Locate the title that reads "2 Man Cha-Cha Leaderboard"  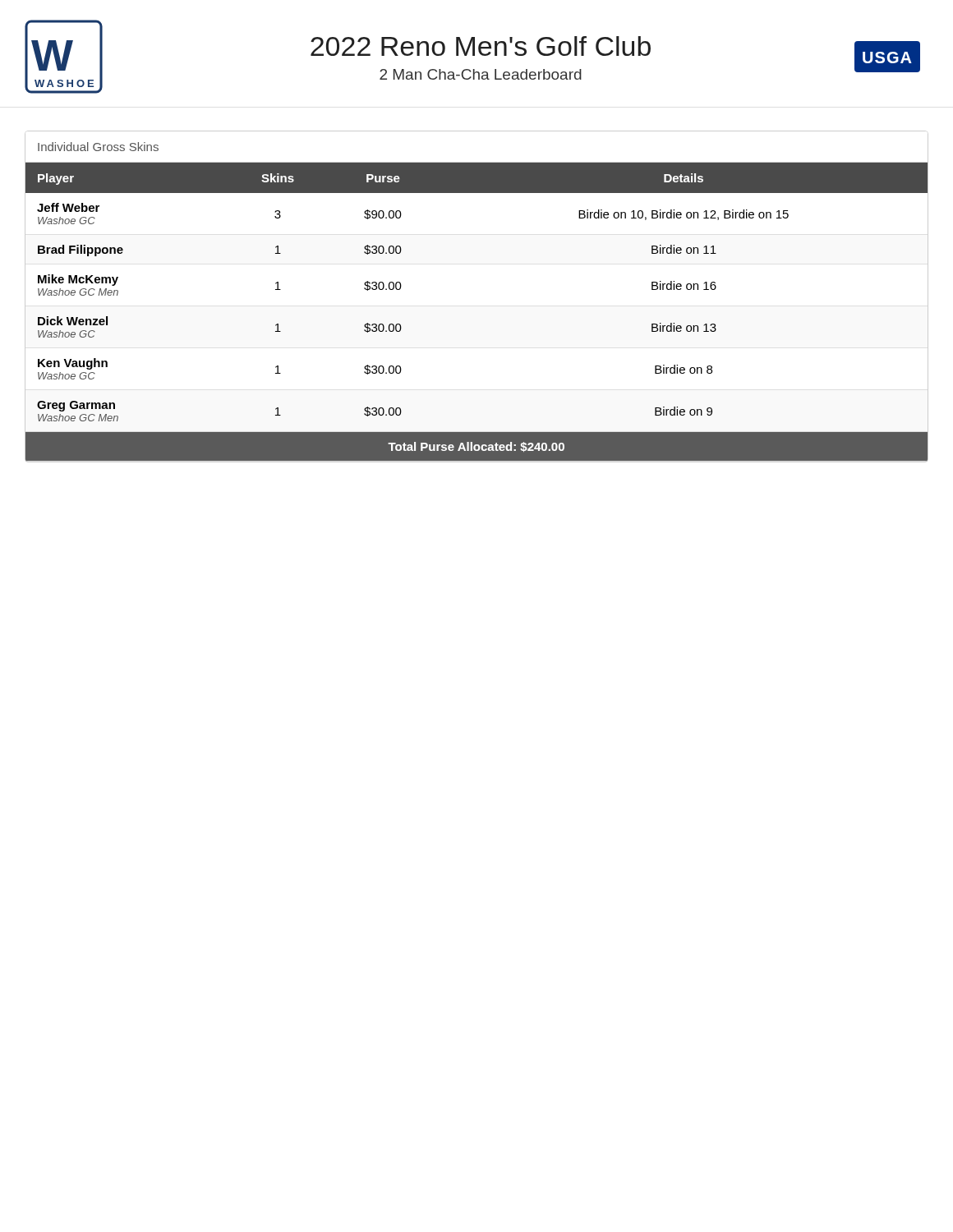pyautogui.click(x=481, y=74)
